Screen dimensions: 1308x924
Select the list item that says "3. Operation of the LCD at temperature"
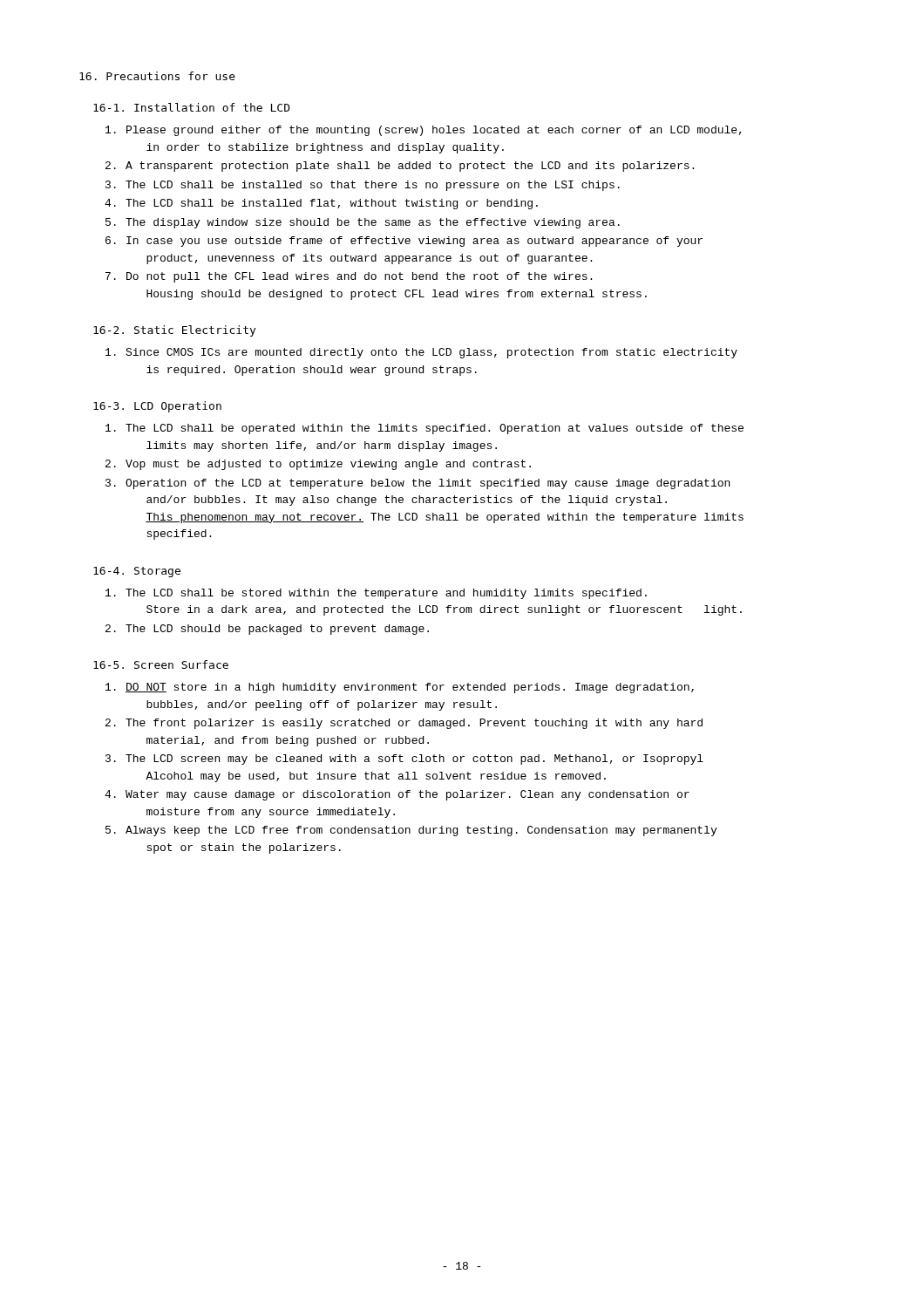click(x=475, y=509)
